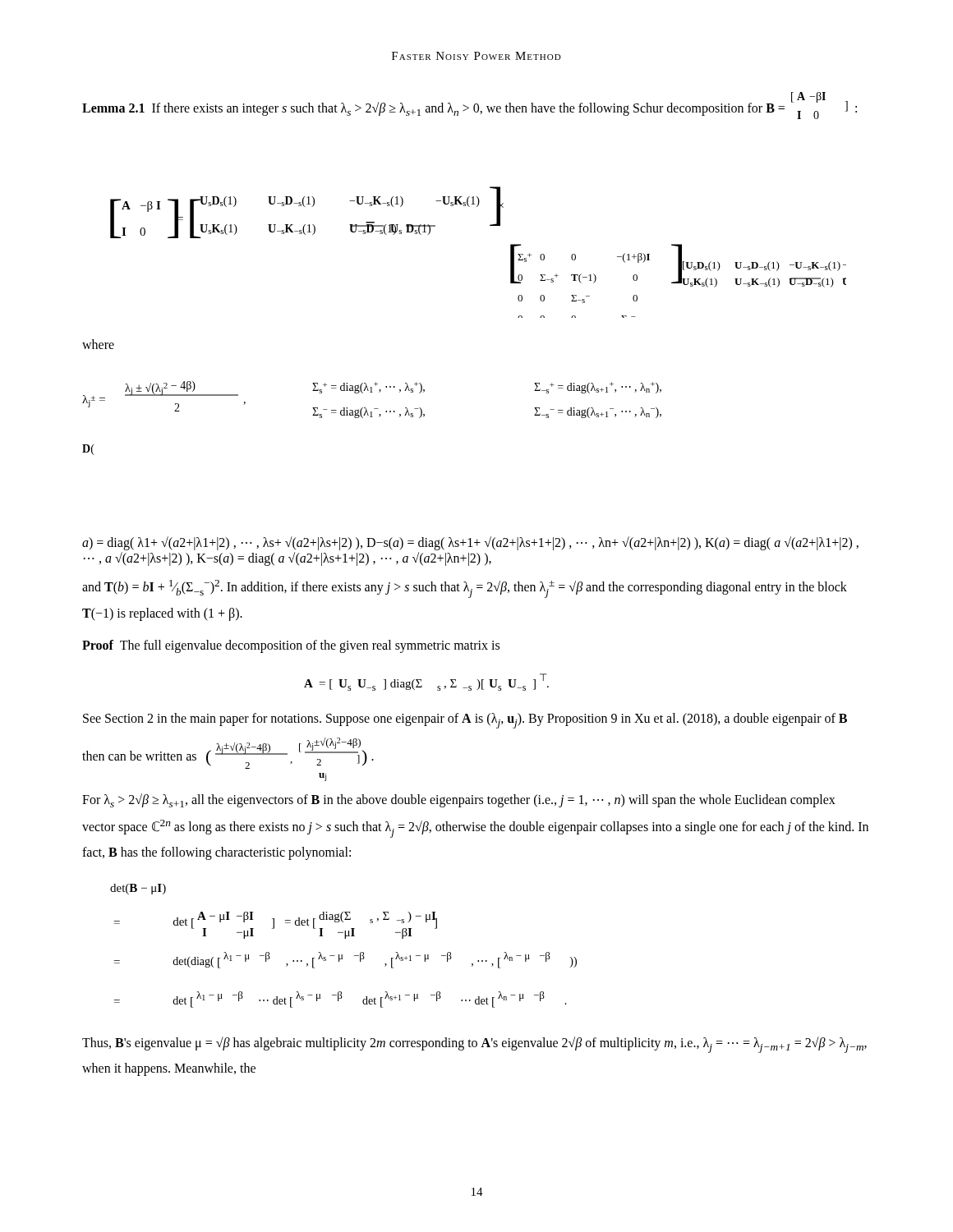Image resolution: width=953 pixels, height=1232 pixels.
Task: Select the text starting "and T(b) = bI"
Action: (464, 598)
